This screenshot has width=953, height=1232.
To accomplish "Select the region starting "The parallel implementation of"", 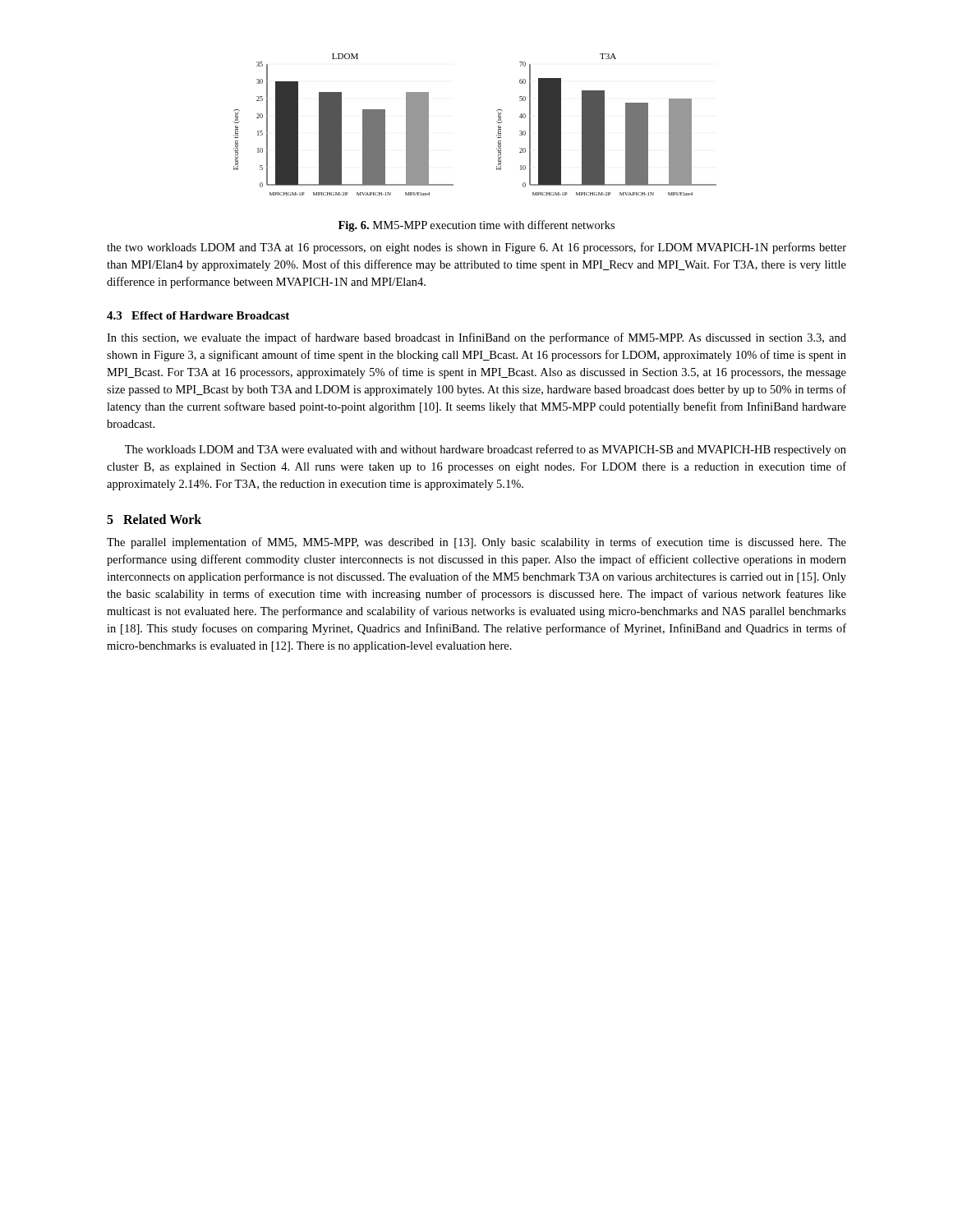I will (x=476, y=594).
